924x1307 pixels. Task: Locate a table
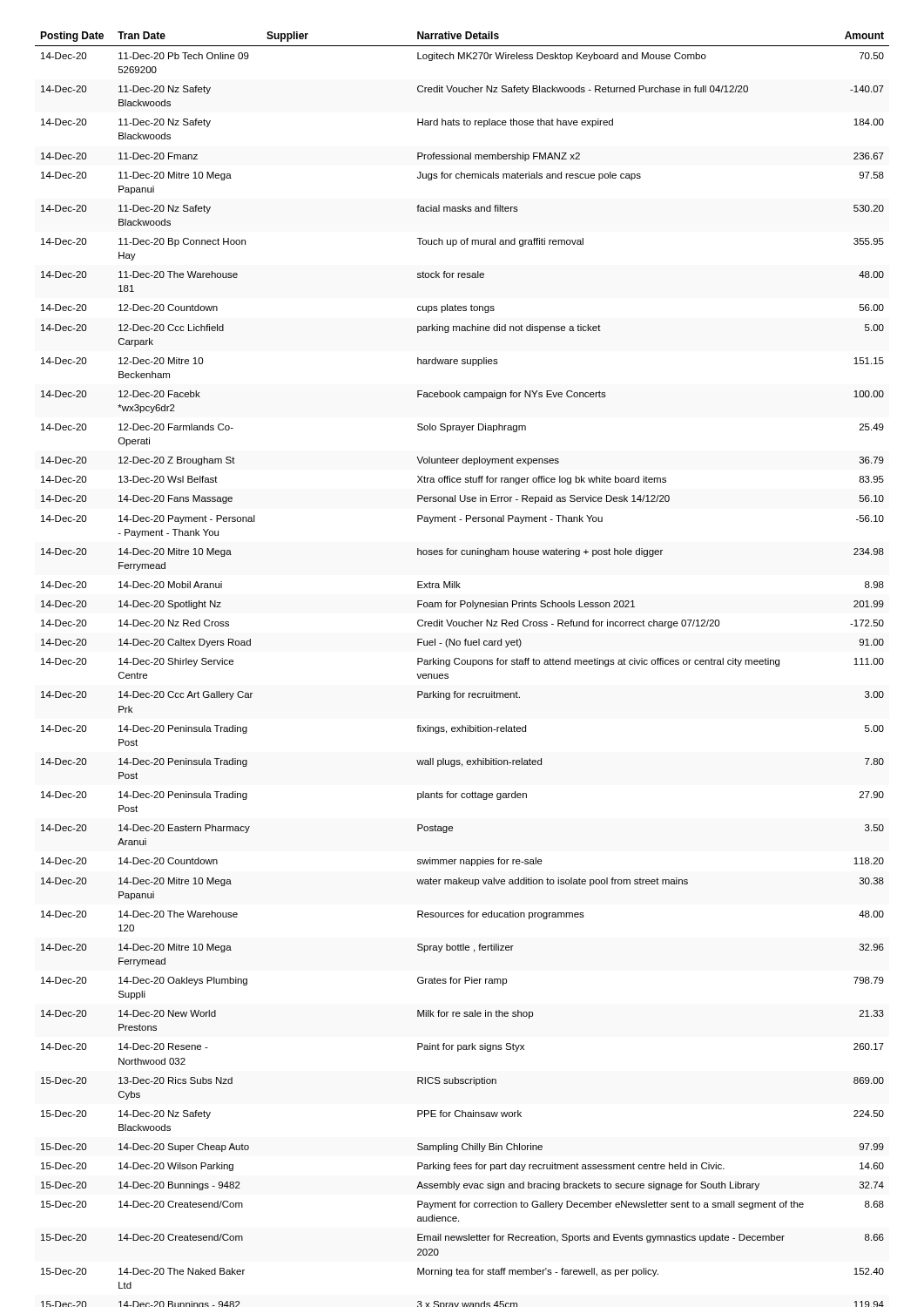(462, 667)
